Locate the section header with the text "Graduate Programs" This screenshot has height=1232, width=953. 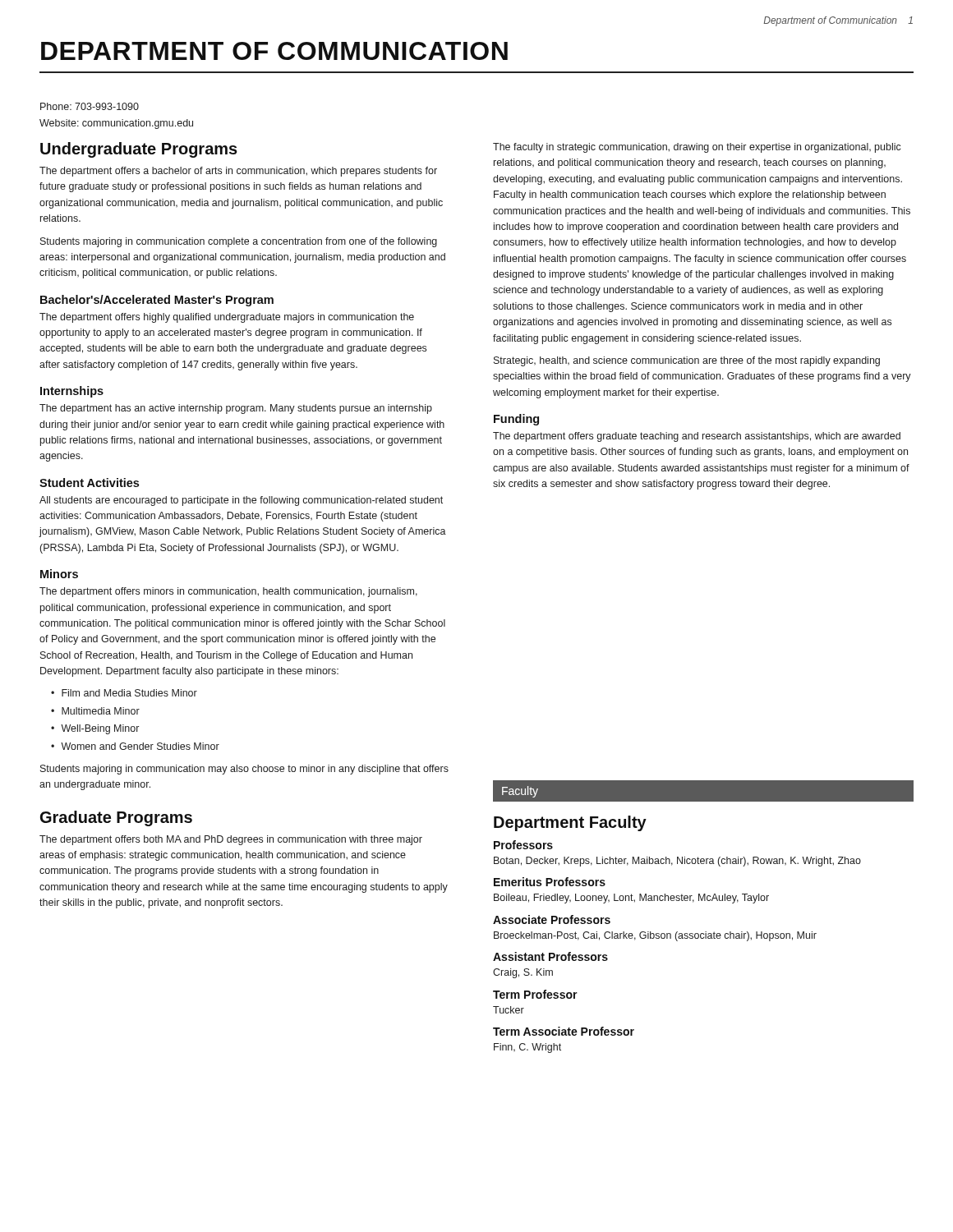point(116,817)
